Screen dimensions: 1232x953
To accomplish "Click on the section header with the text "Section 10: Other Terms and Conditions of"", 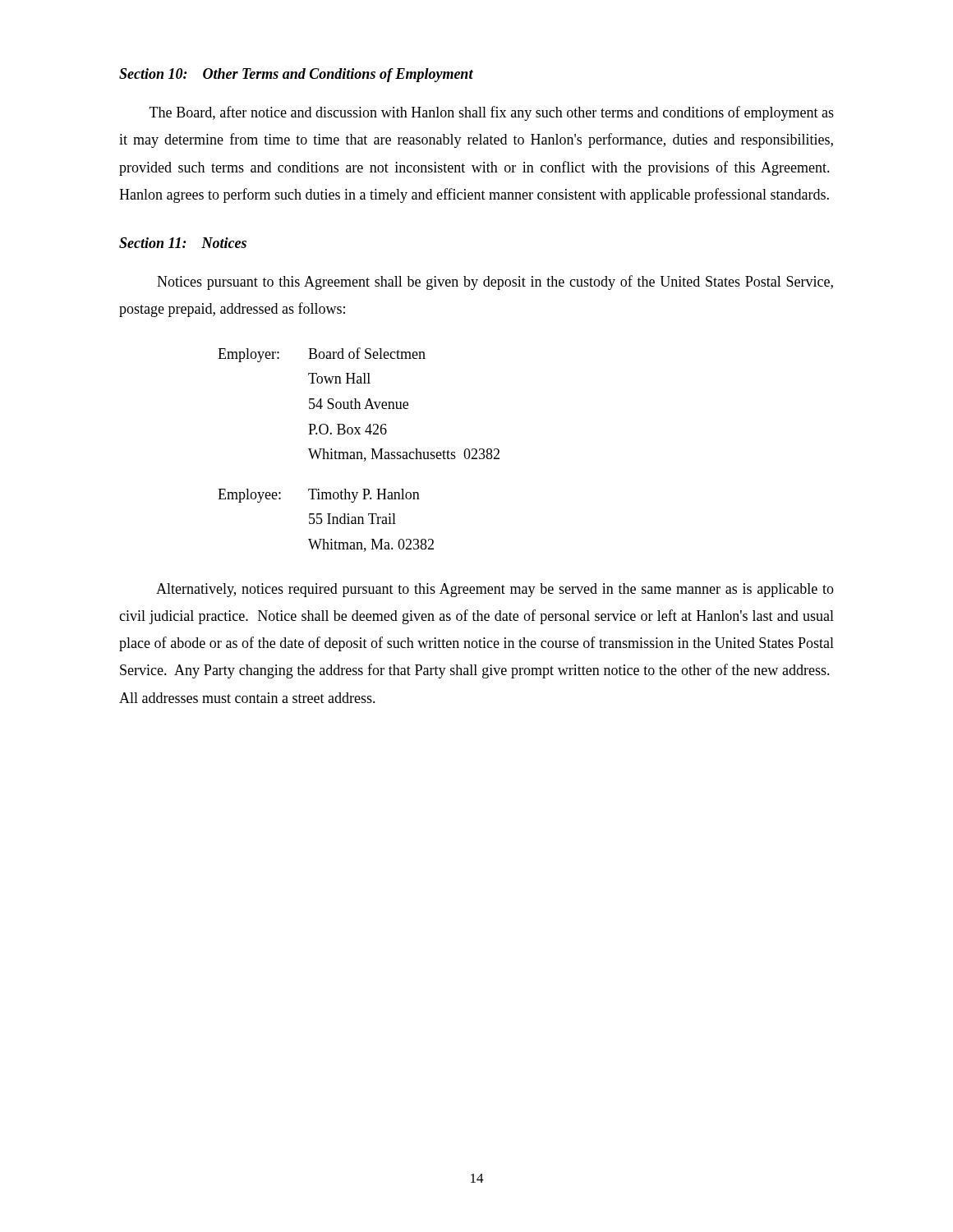I will pyautogui.click(x=296, y=74).
